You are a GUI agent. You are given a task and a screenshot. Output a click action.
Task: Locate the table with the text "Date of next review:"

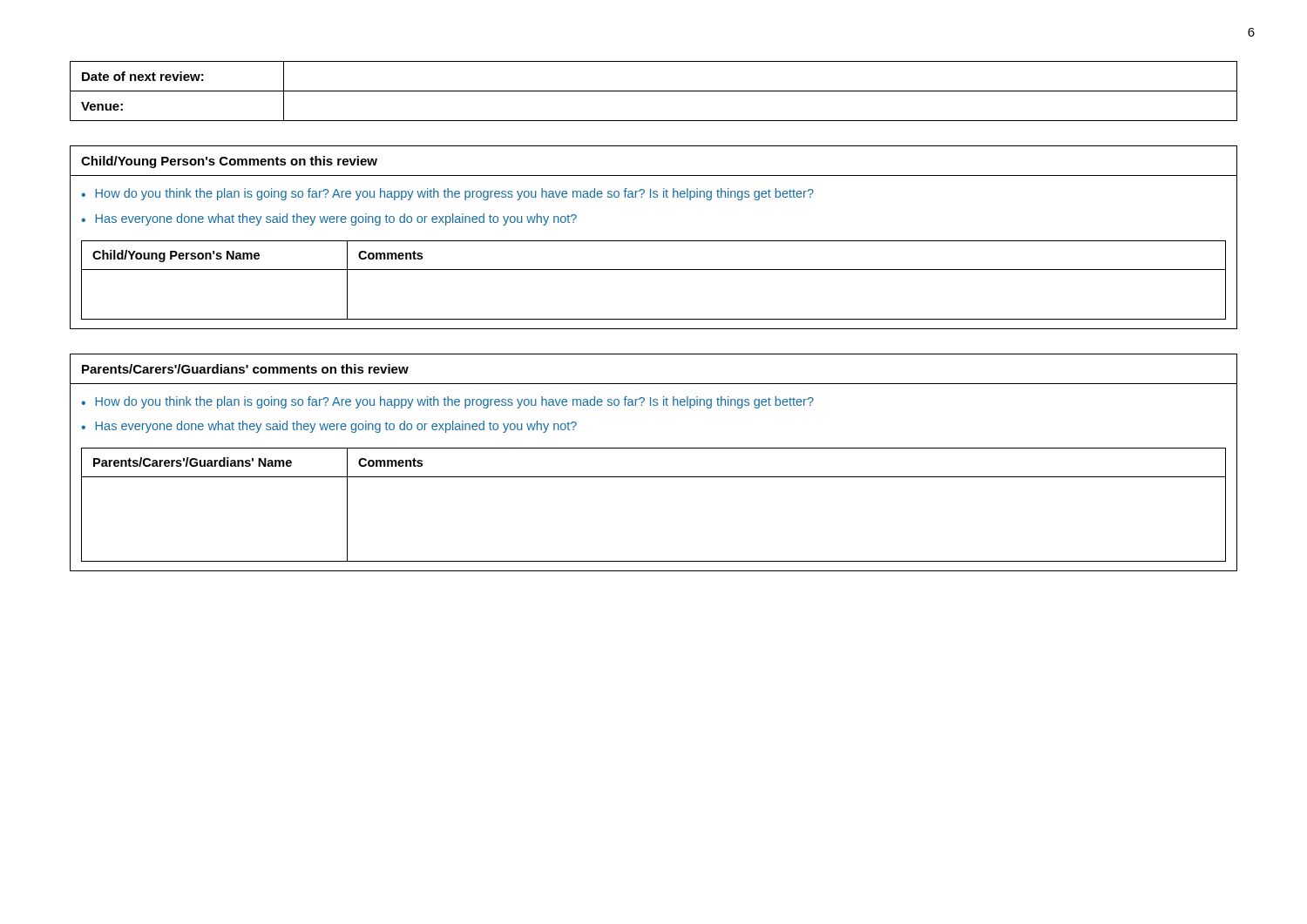tap(654, 91)
